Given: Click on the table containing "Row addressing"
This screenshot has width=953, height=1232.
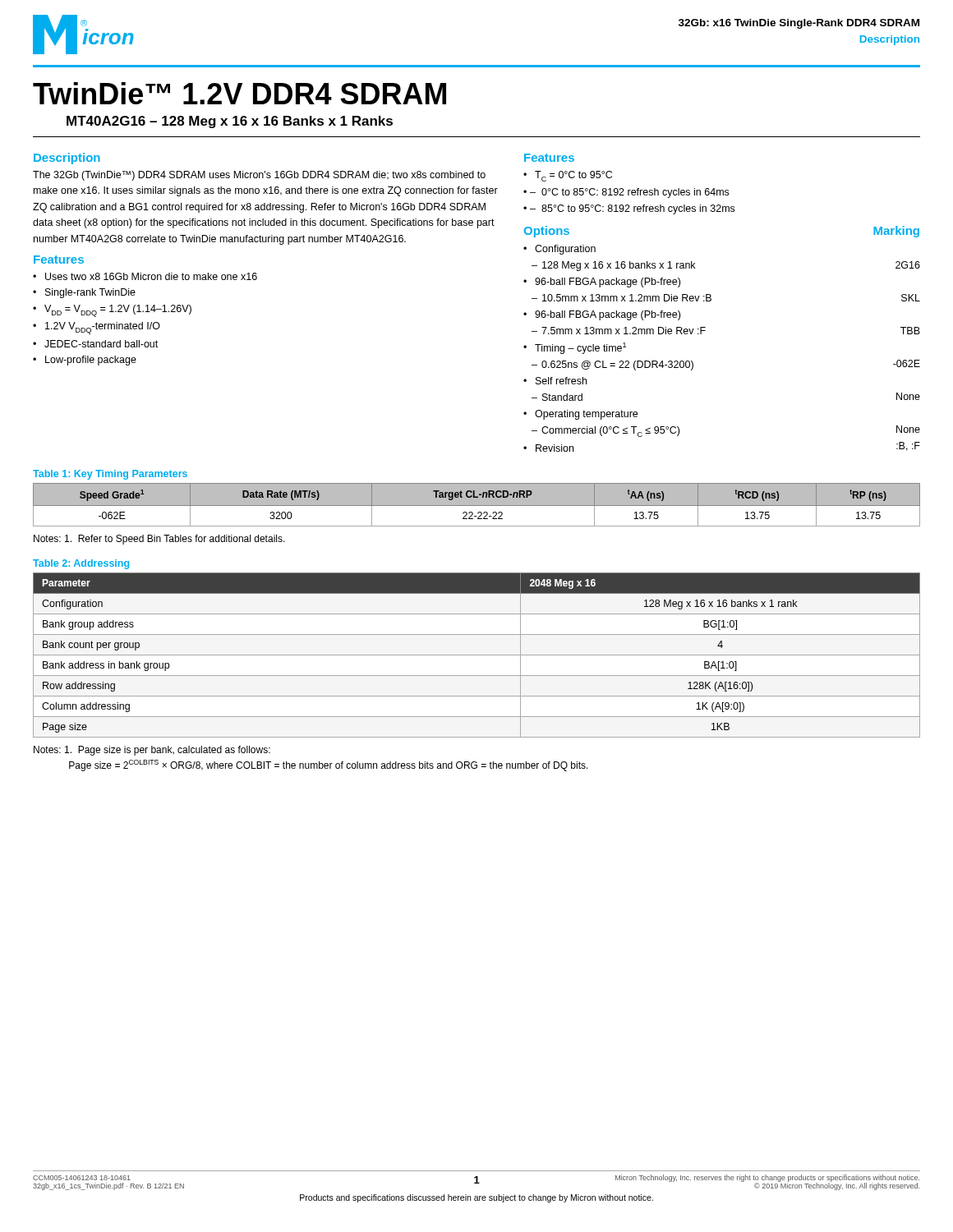Looking at the screenshot, I should (x=476, y=655).
